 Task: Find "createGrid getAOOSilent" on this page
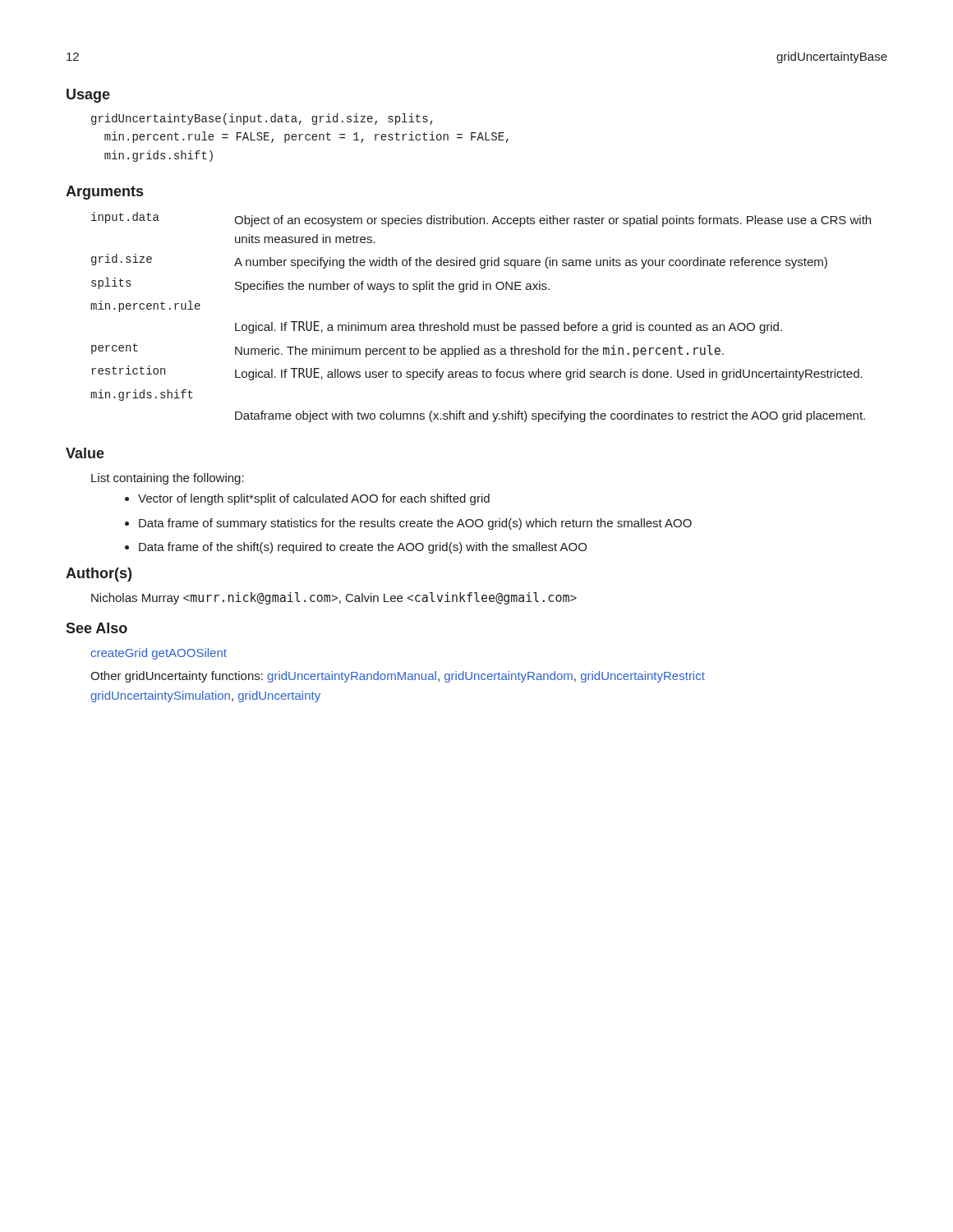[159, 652]
